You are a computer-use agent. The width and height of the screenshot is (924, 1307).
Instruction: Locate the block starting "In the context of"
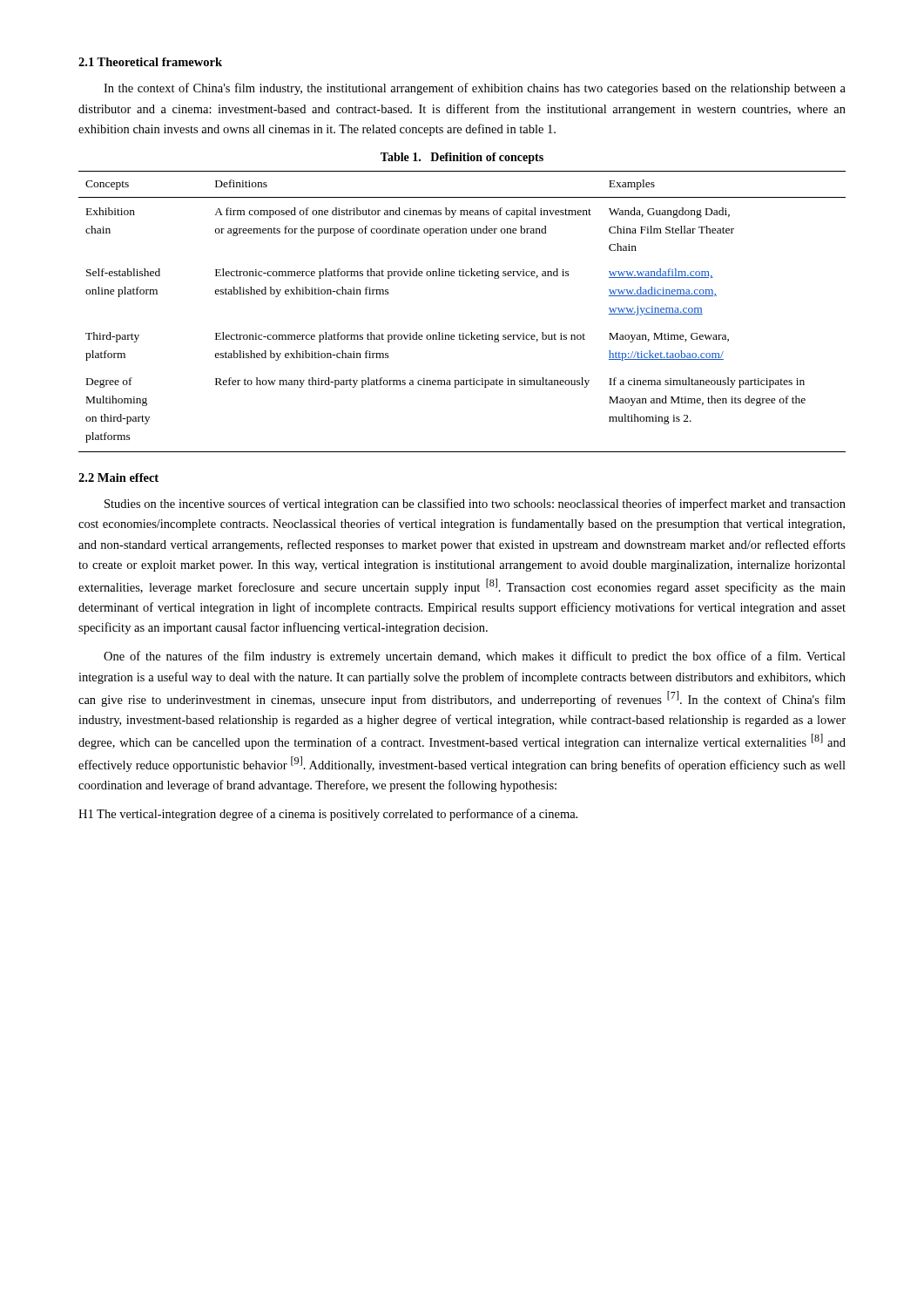point(462,109)
